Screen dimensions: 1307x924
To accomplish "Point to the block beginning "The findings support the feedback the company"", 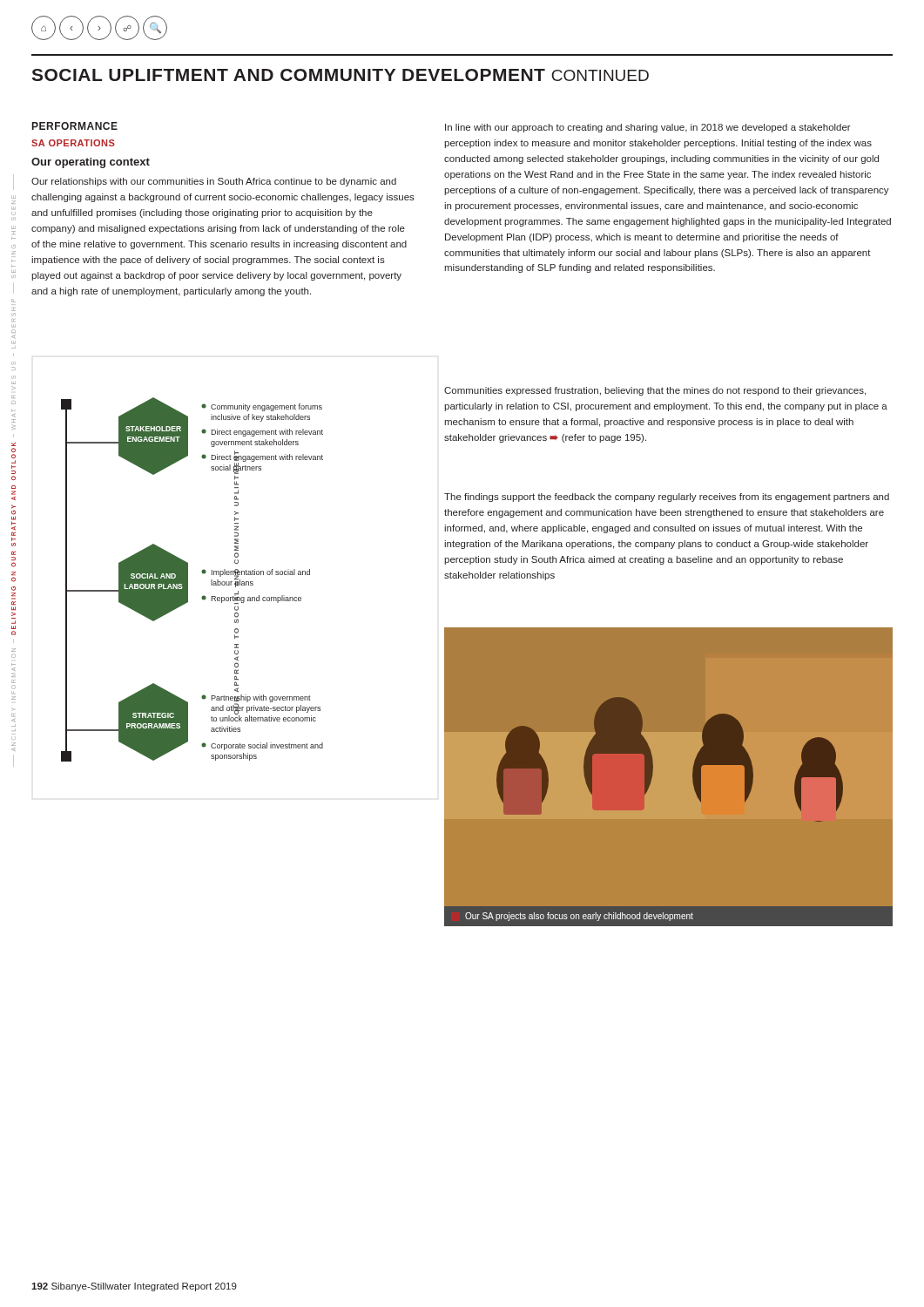I will [667, 536].
